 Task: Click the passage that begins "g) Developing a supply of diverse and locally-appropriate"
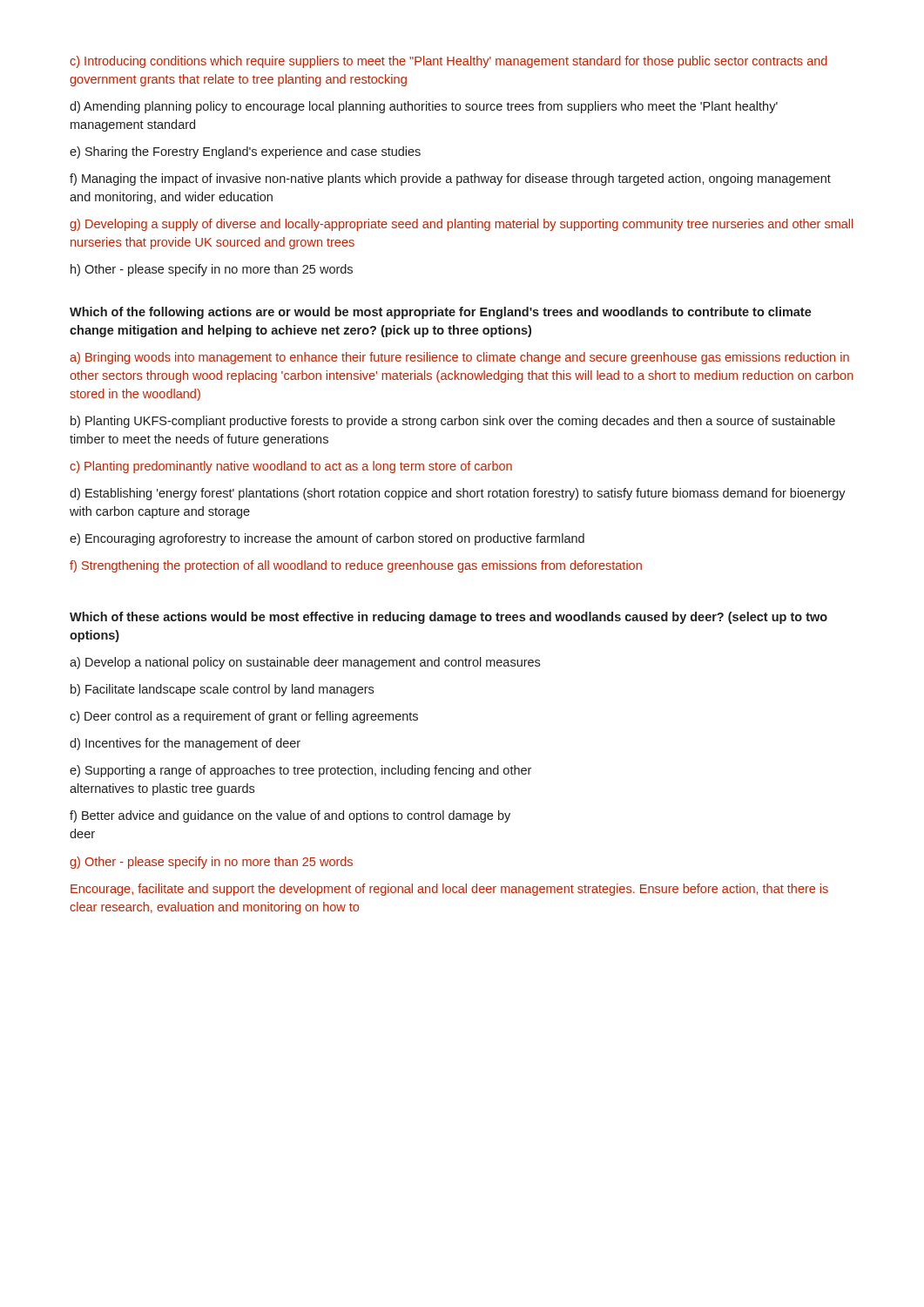pos(462,233)
